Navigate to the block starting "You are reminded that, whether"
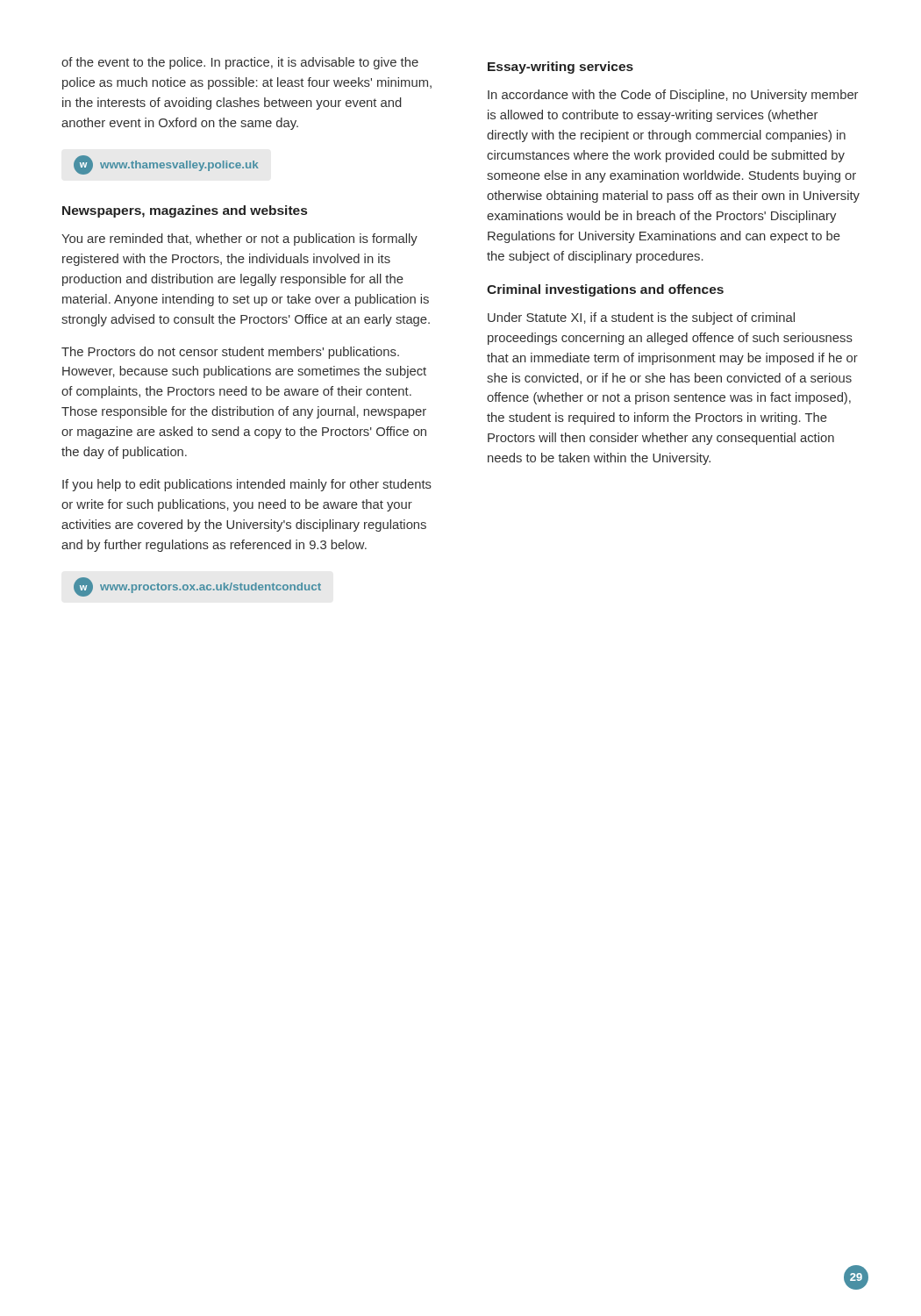 click(246, 279)
